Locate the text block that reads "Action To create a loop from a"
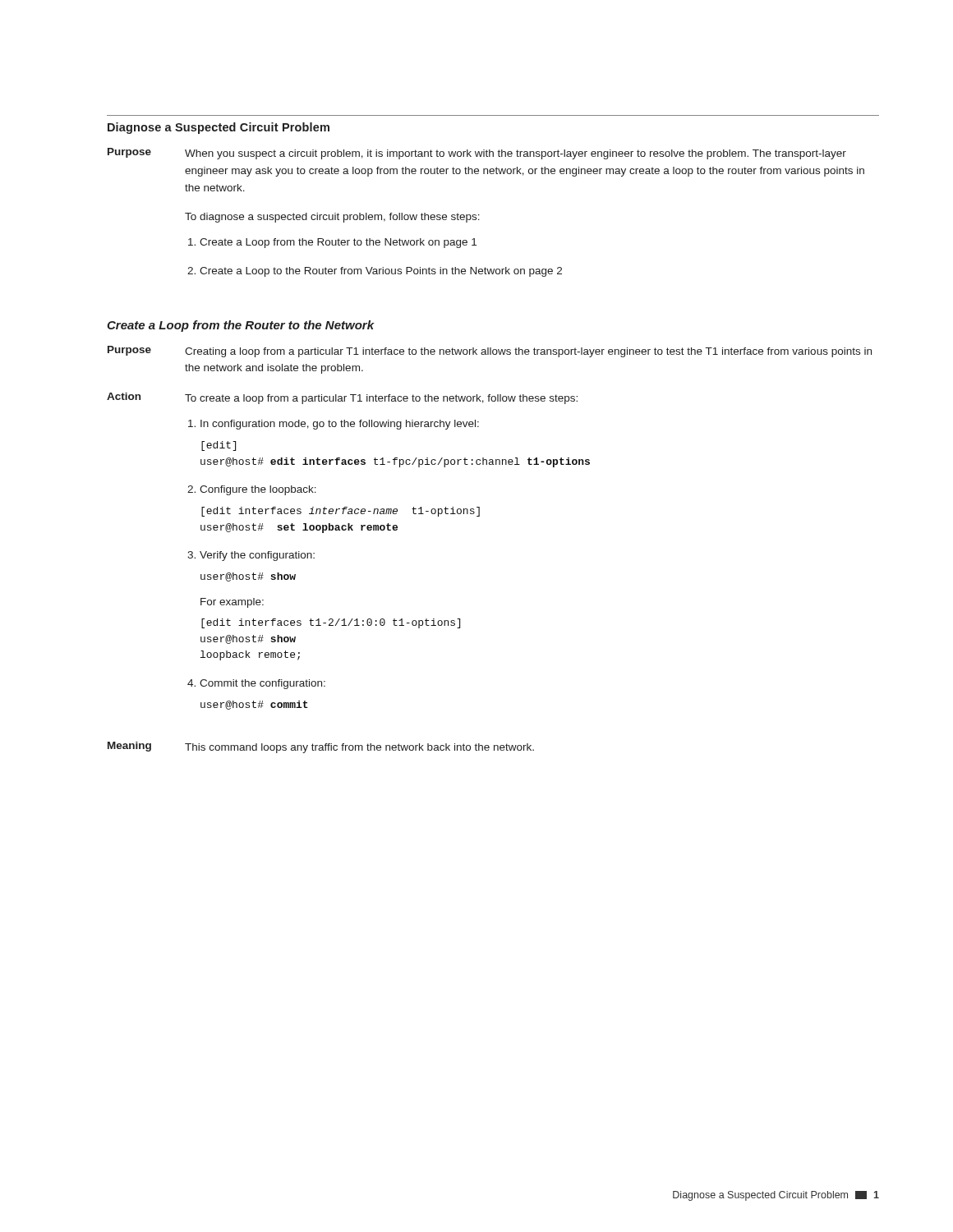The image size is (953, 1232). point(342,398)
